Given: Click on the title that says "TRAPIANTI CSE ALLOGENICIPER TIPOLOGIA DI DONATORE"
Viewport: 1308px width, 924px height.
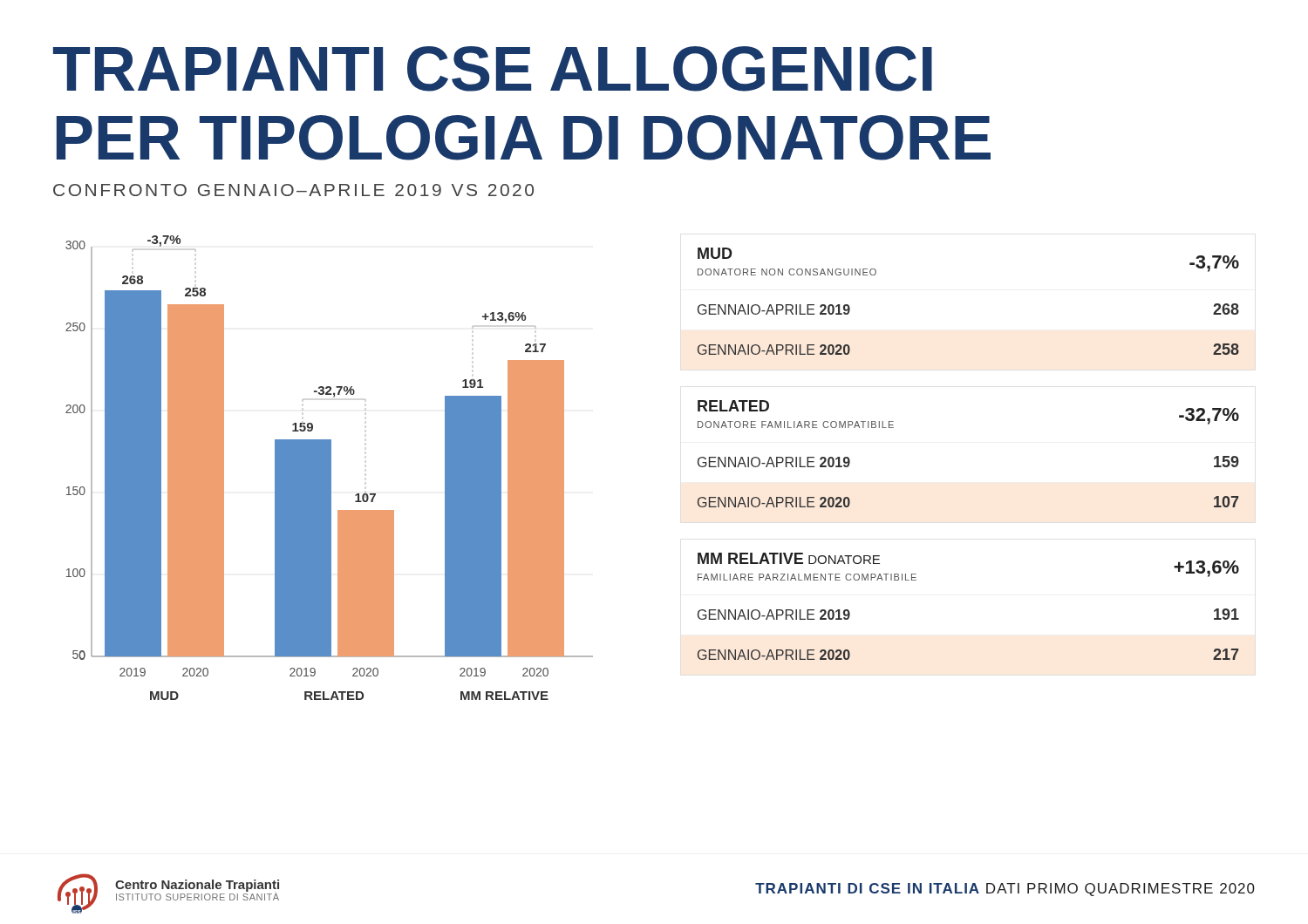Looking at the screenshot, I should click(523, 104).
